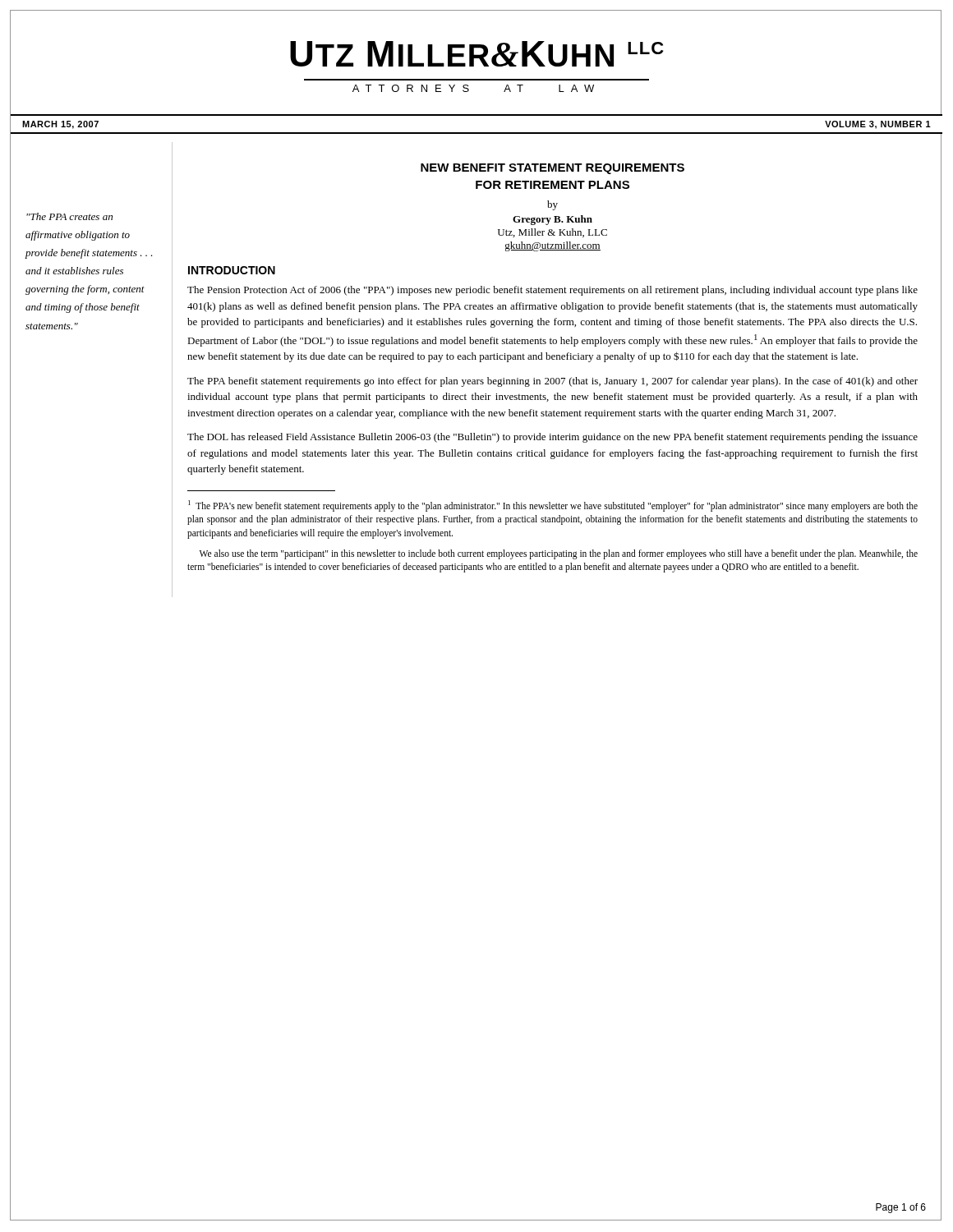
Task: Point to the block beginning ""The PPA creates an affirmative obligation to provide"
Action: click(89, 271)
